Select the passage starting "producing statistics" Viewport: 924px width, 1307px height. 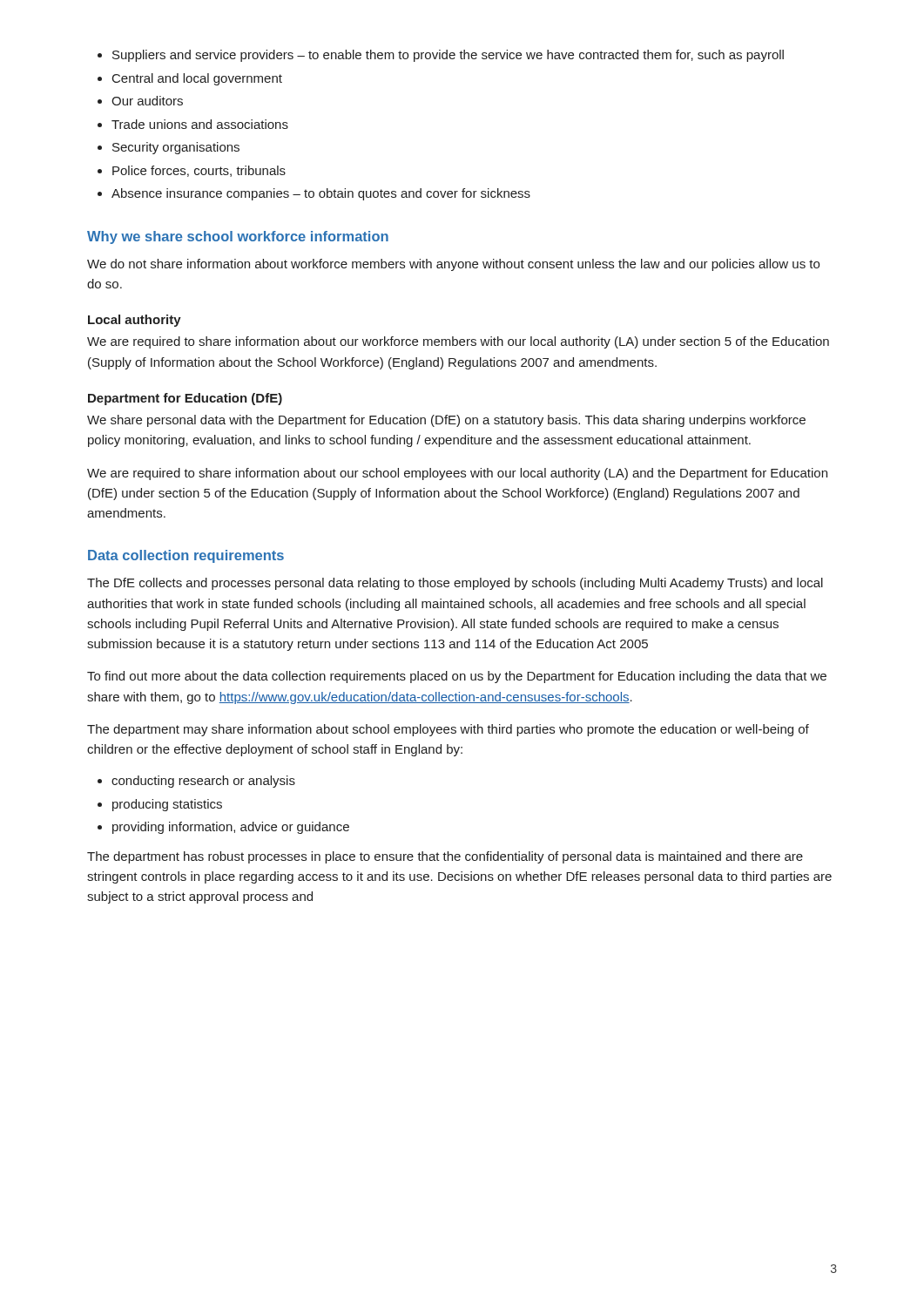[x=167, y=805]
